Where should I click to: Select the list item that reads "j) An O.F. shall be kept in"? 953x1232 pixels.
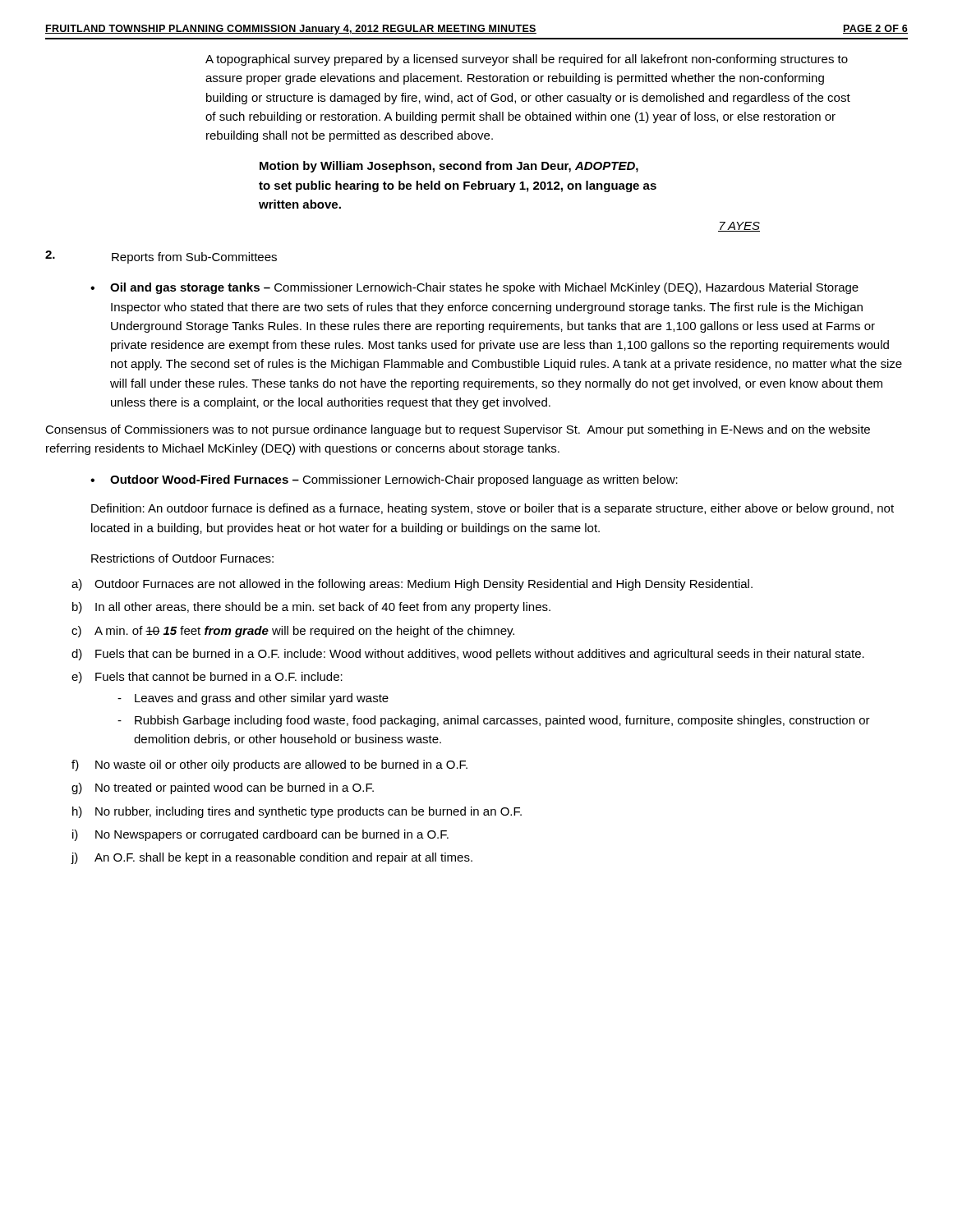click(x=272, y=858)
